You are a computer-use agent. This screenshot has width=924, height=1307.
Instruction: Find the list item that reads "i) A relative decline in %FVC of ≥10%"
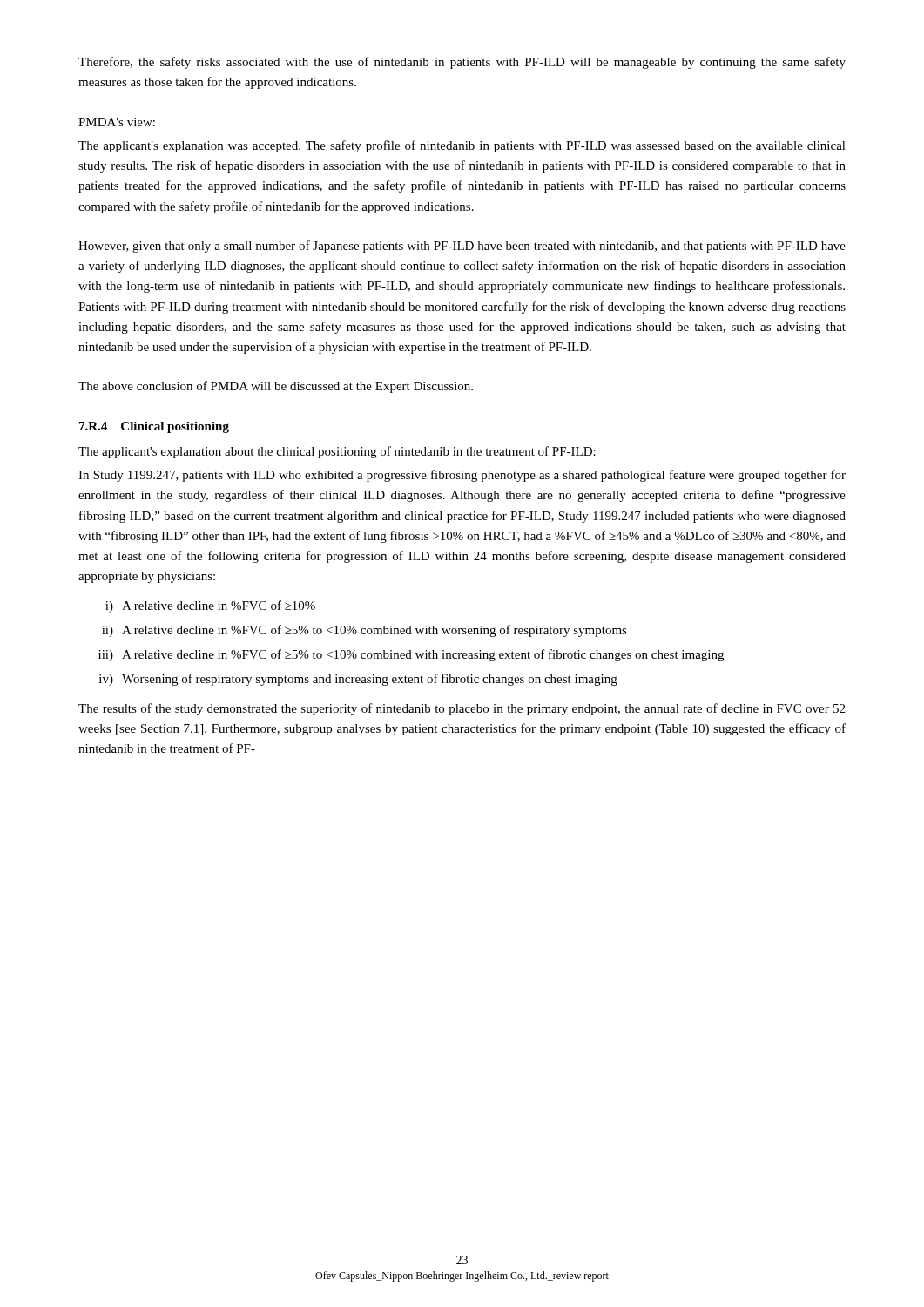(210, 606)
